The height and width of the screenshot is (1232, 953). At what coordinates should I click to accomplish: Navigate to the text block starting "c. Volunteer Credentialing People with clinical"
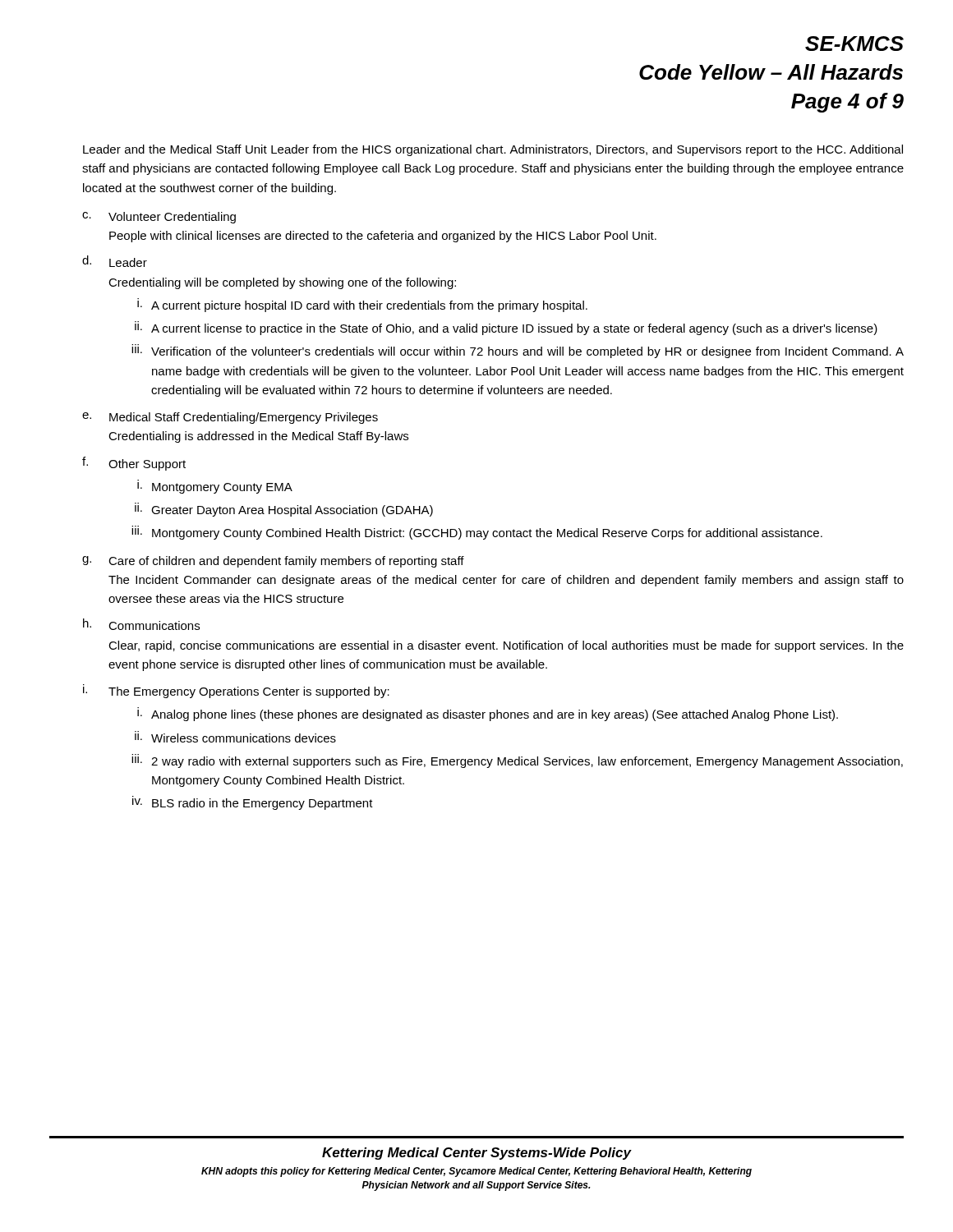(493, 226)
